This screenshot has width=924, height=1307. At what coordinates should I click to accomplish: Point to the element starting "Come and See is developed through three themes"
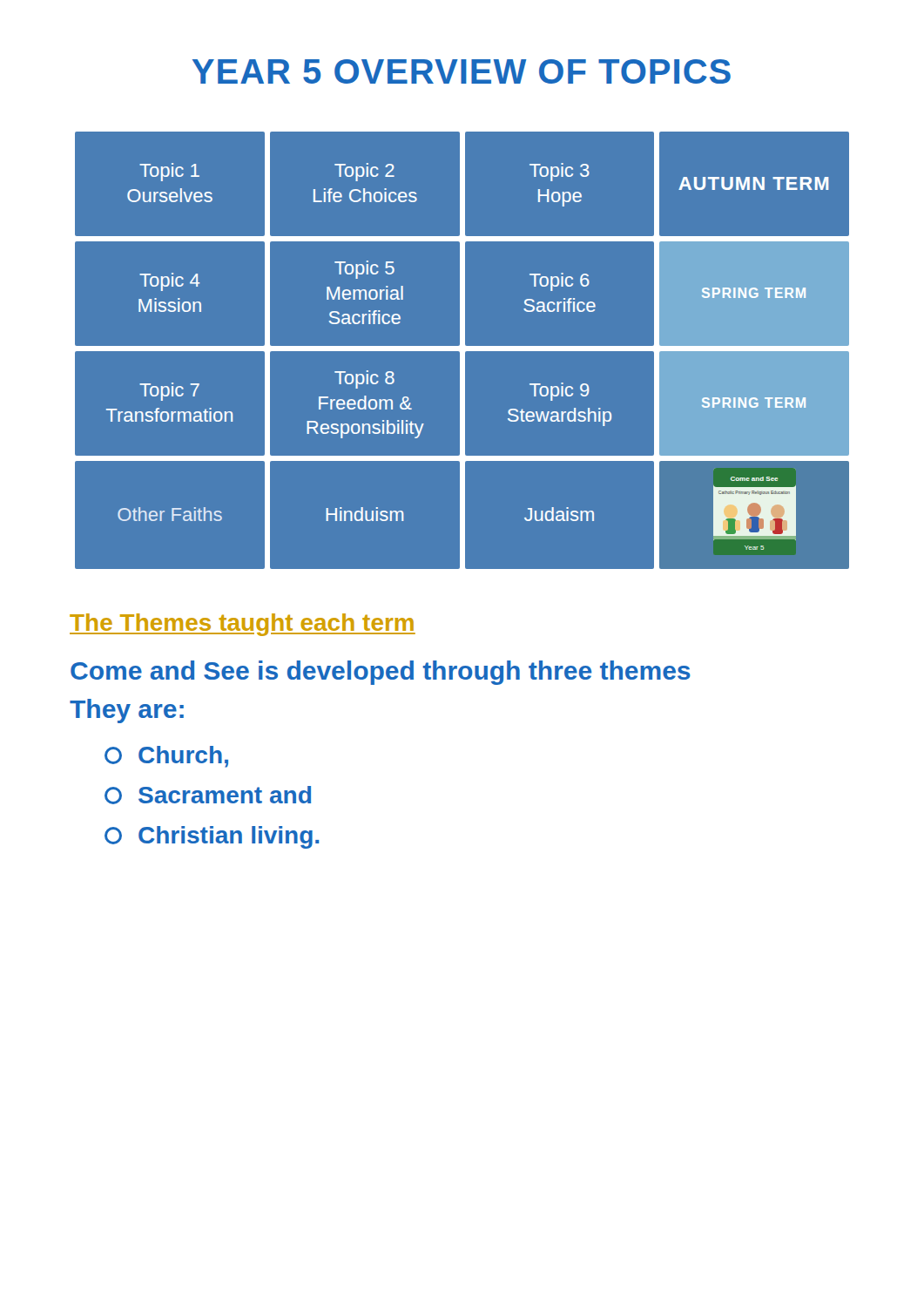(x=380, y=670)
